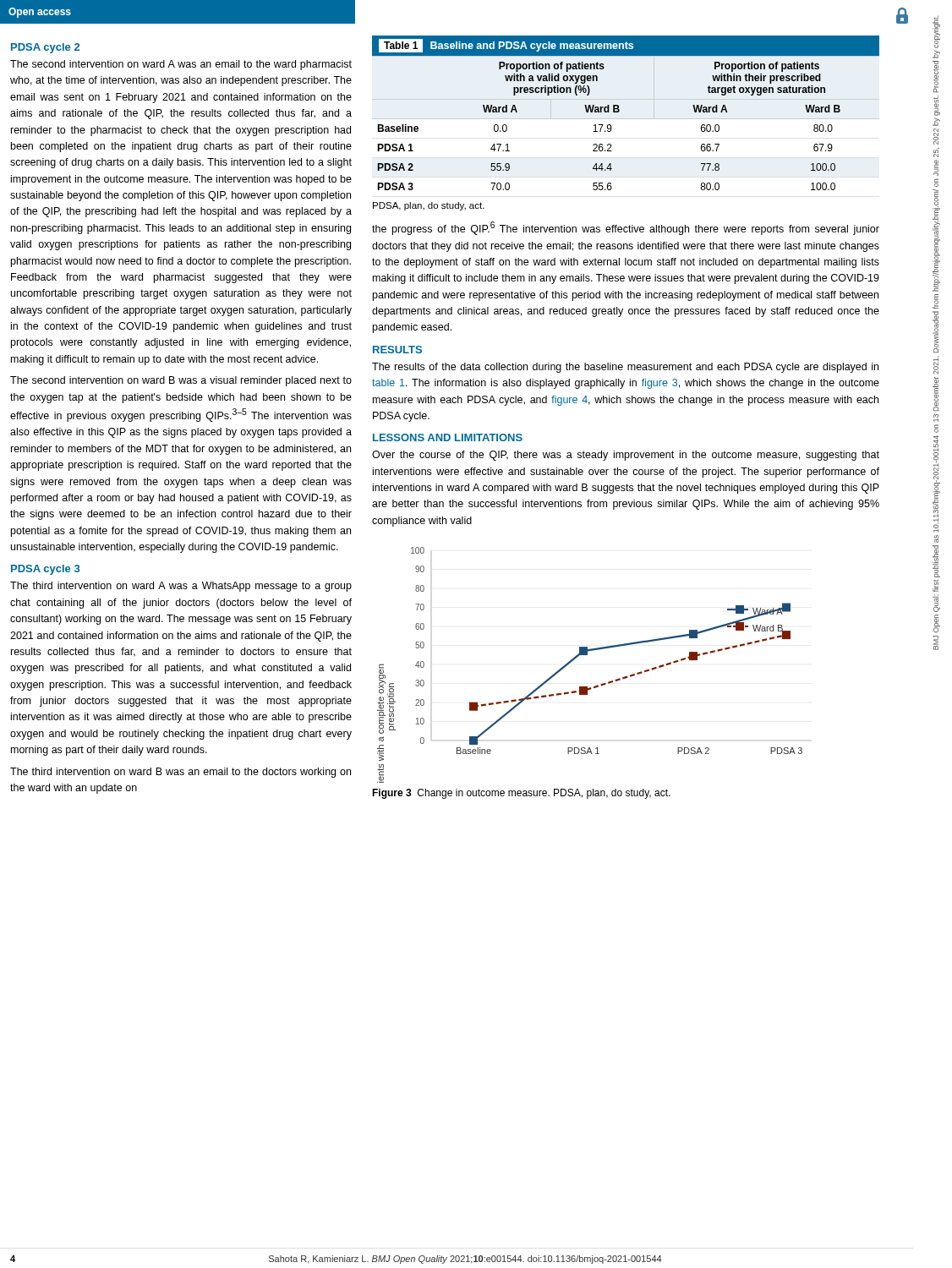Locate the table with the text "Proportion of patients within their"
This screenshot has height=1268, width=952.
point(626,123)
